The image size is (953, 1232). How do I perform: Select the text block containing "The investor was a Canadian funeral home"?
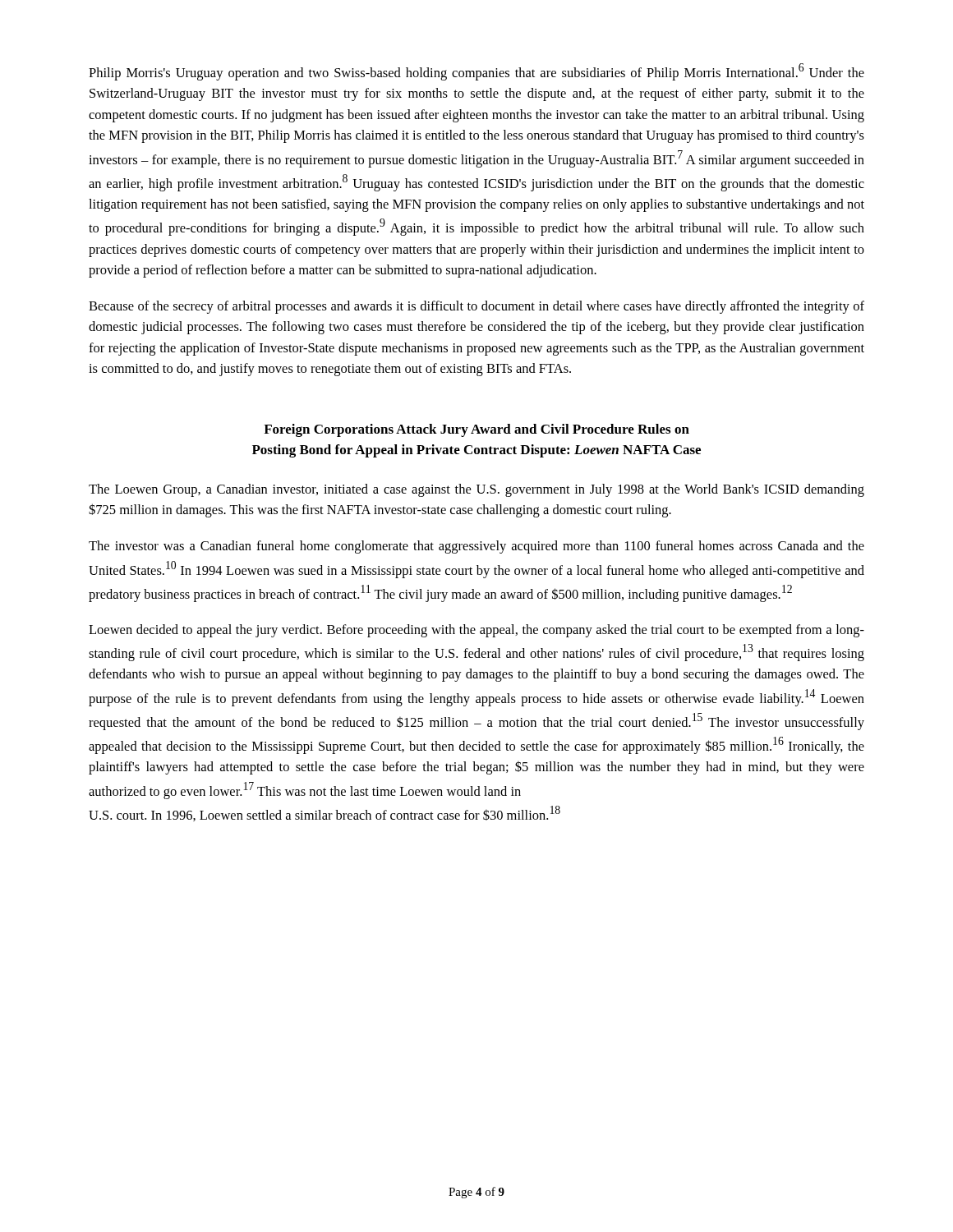pyautogui.click(x=476, y=570)
